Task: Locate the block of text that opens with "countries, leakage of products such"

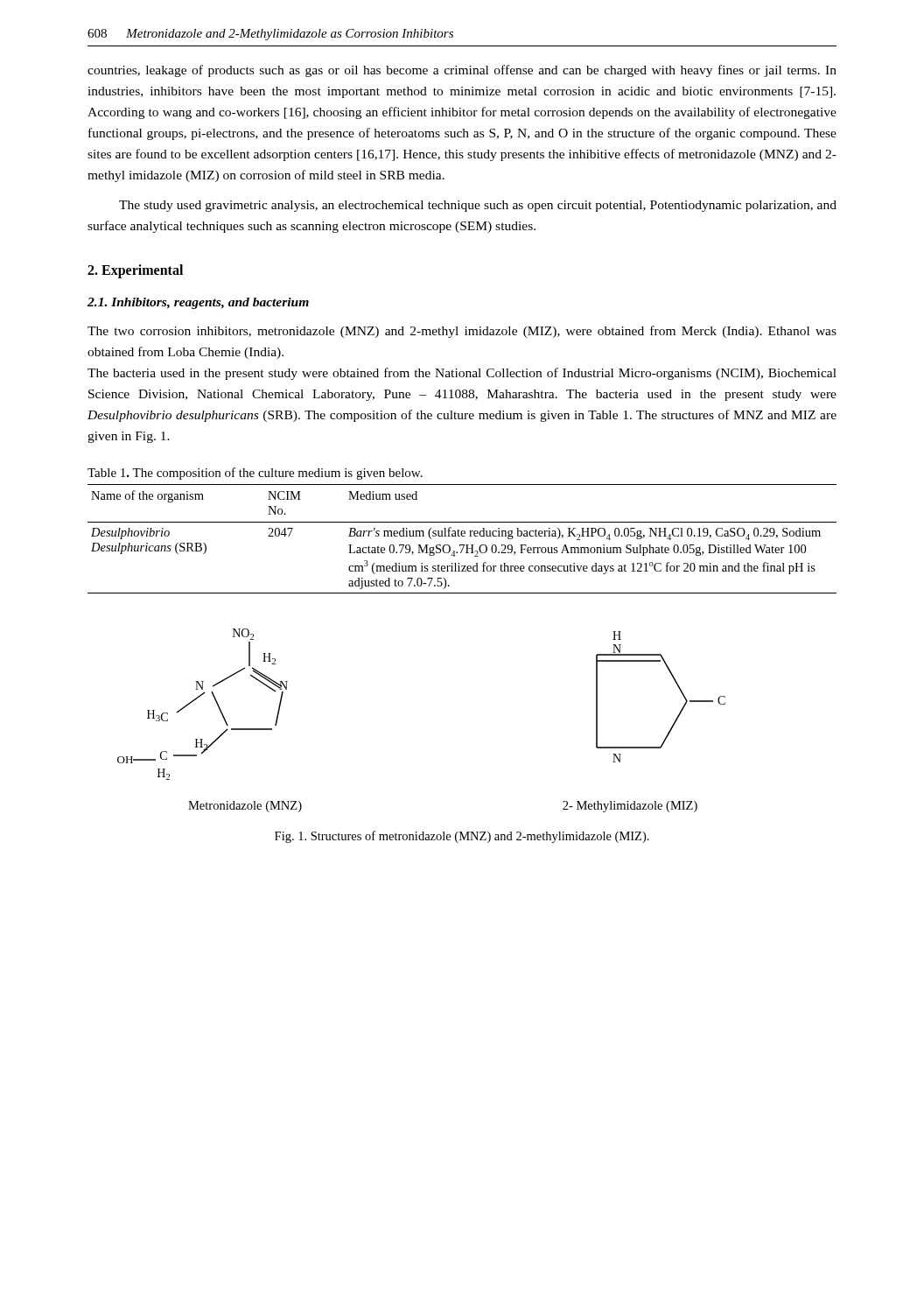Action: (462, 123)
